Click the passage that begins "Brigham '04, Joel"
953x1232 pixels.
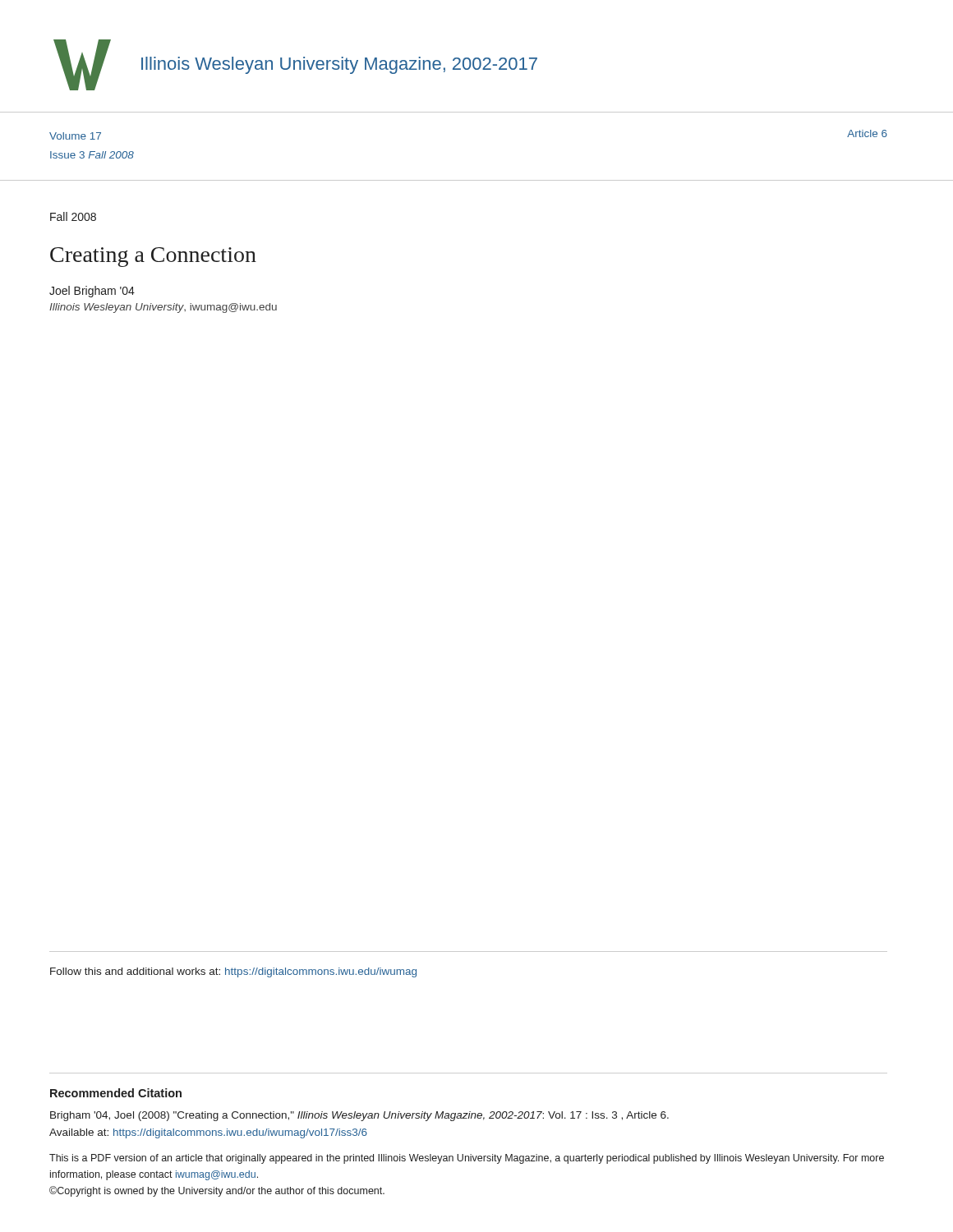359,1124
